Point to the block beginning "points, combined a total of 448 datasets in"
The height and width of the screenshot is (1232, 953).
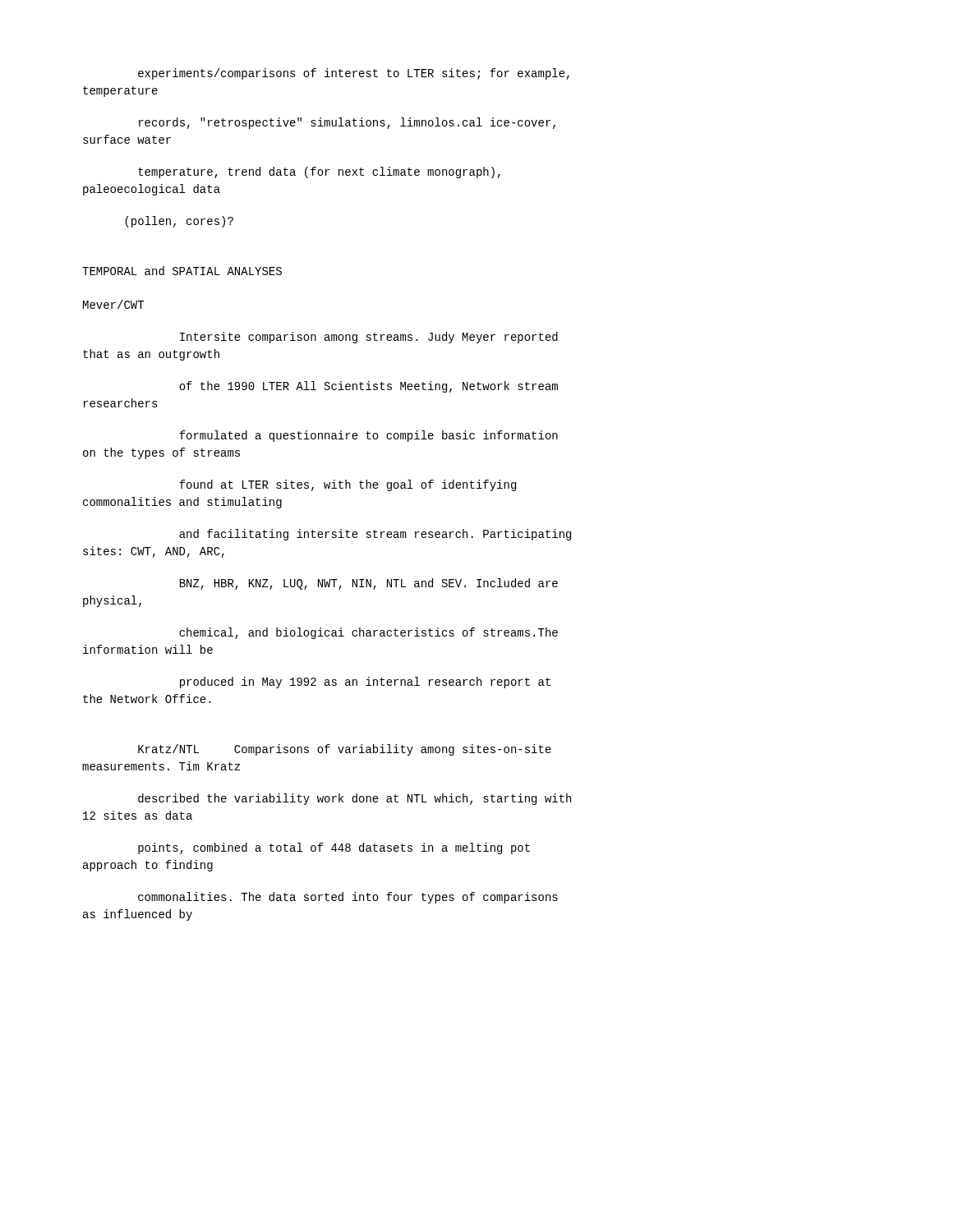click(x=306, y=857)
